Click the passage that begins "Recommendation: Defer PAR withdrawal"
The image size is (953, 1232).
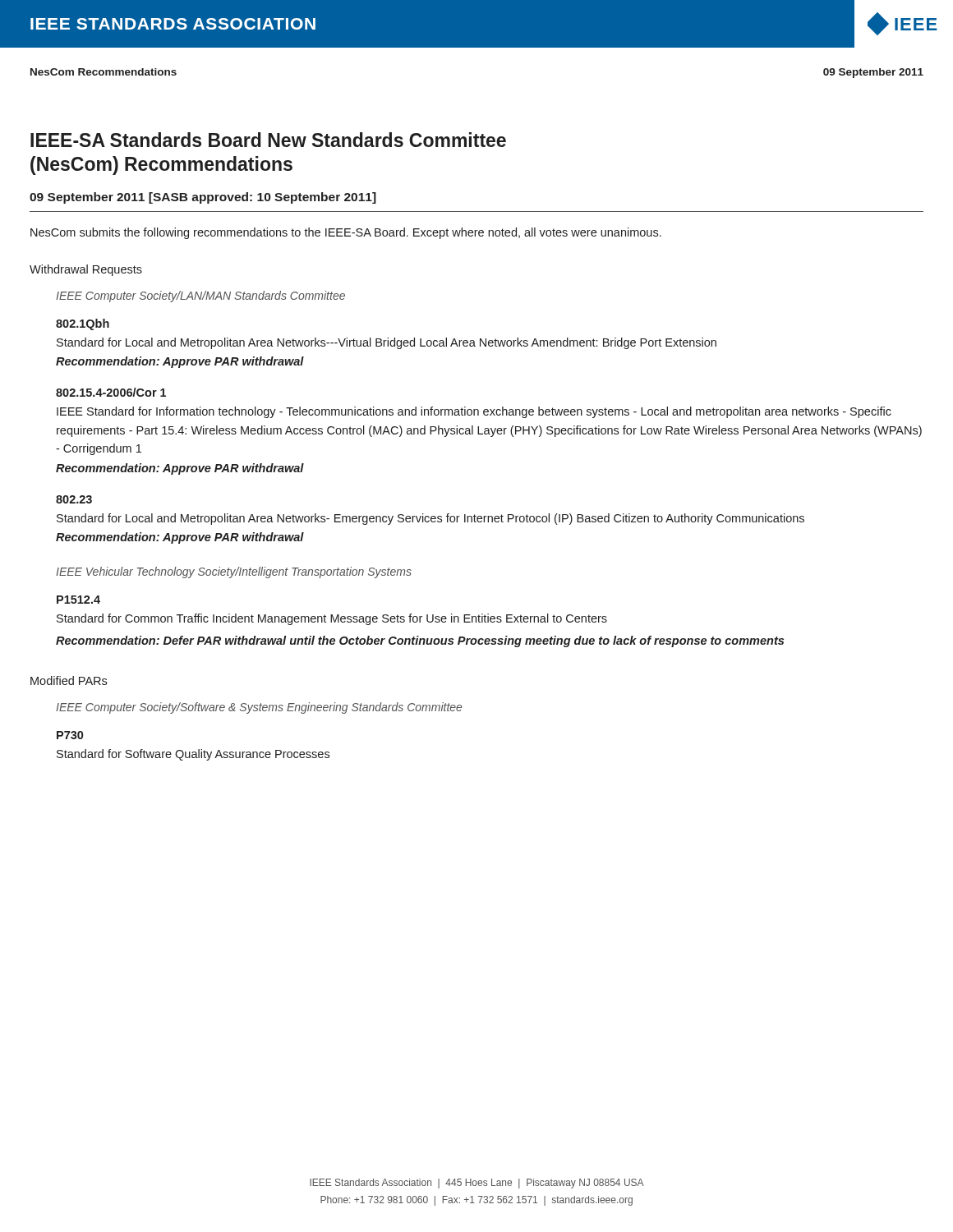[420, 640]
